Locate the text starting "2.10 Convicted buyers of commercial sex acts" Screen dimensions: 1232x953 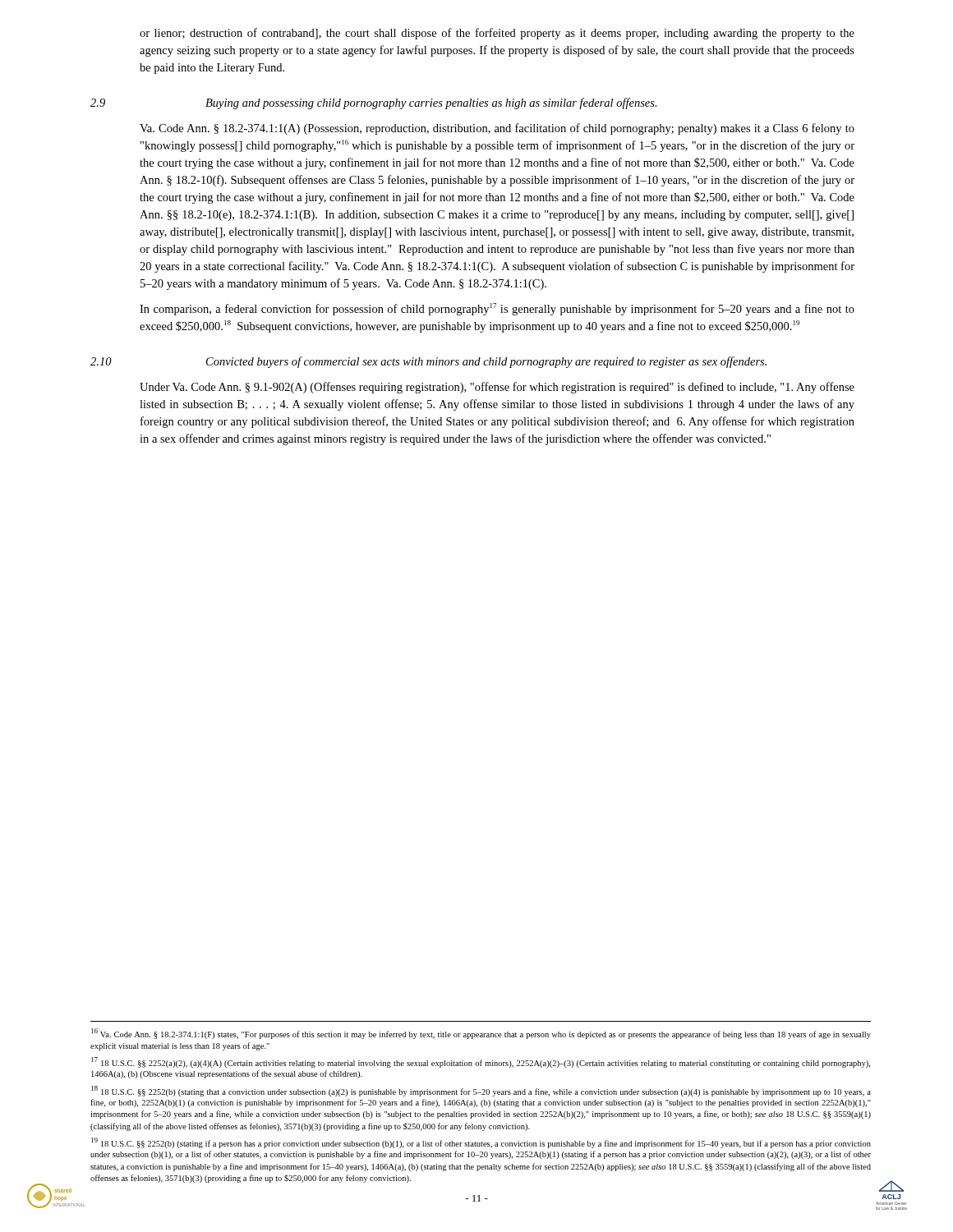click(429, 362)
